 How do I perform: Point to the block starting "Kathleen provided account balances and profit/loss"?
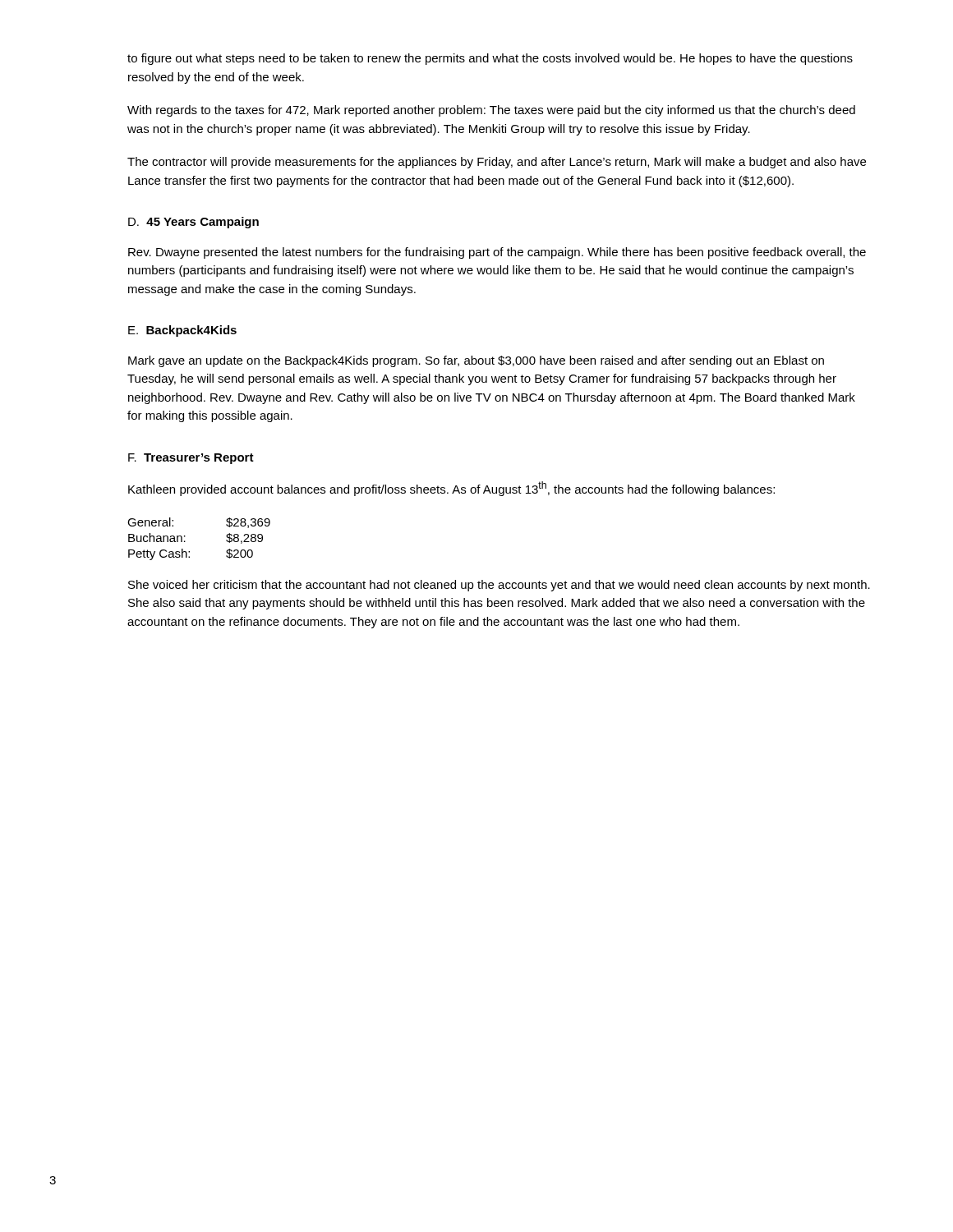(x=452, y=488)
